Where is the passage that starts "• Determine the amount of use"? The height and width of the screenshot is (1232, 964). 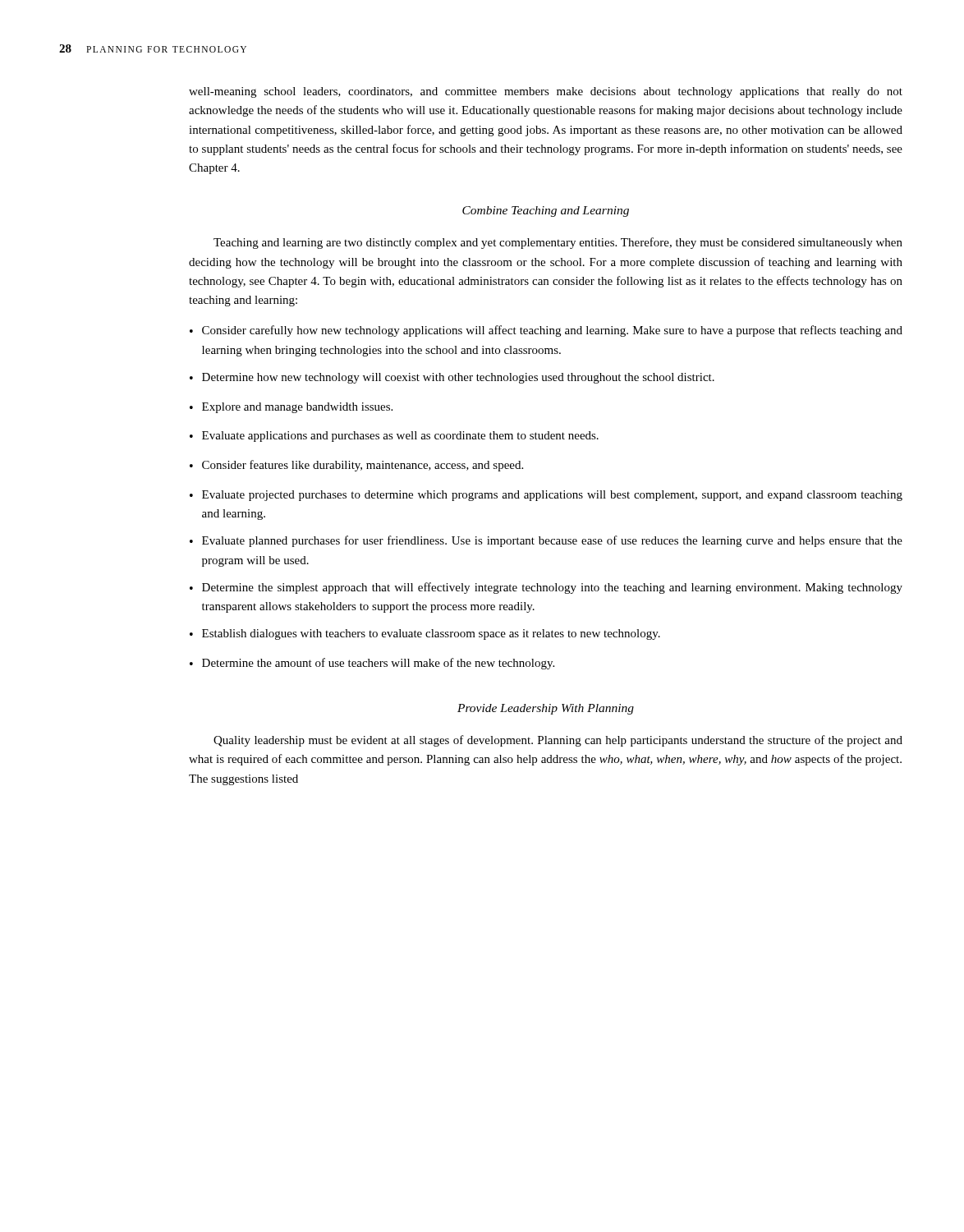(x=546, y=665)
